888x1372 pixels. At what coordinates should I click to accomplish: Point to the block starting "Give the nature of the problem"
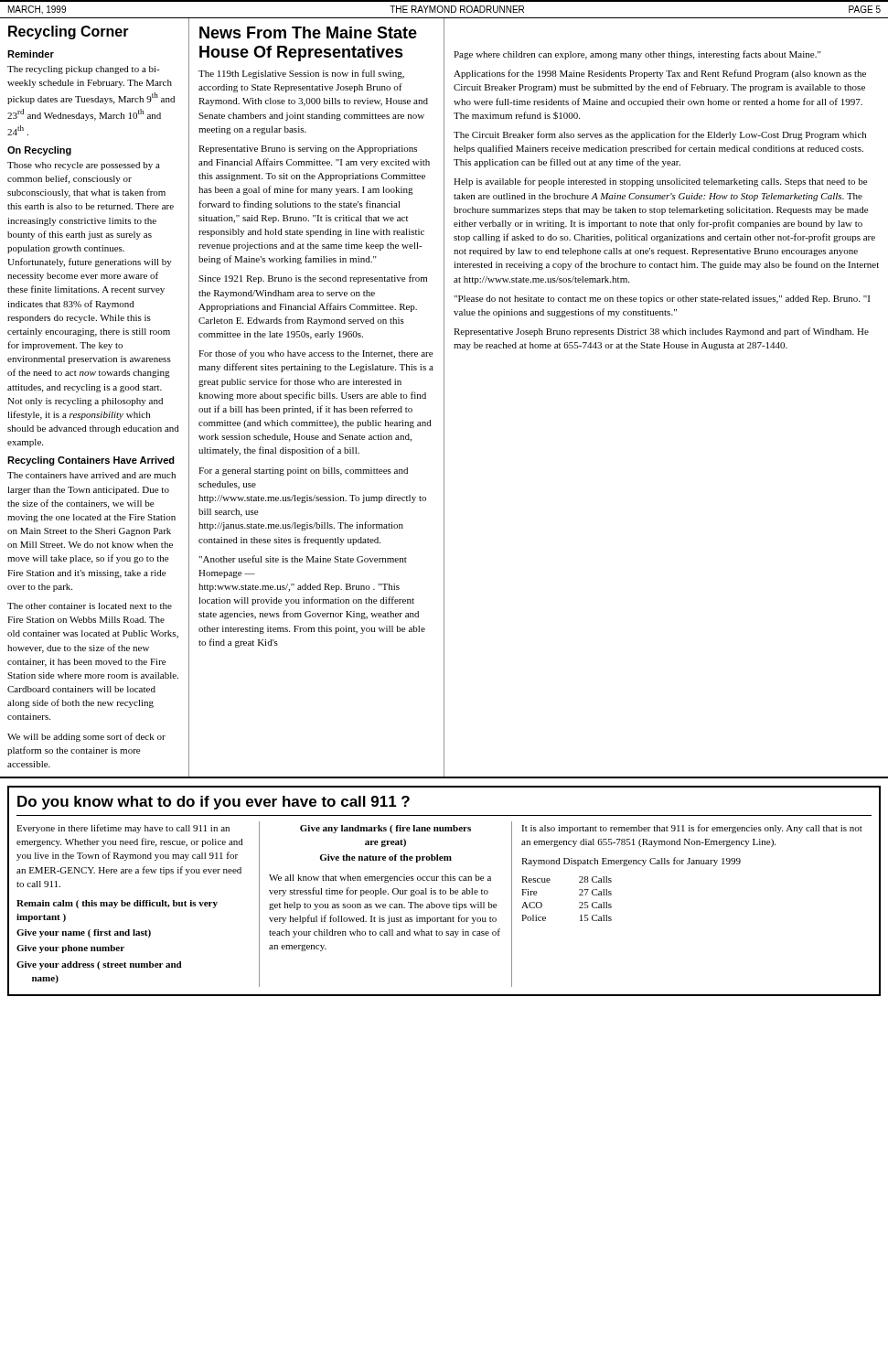[x=385, y=857]
